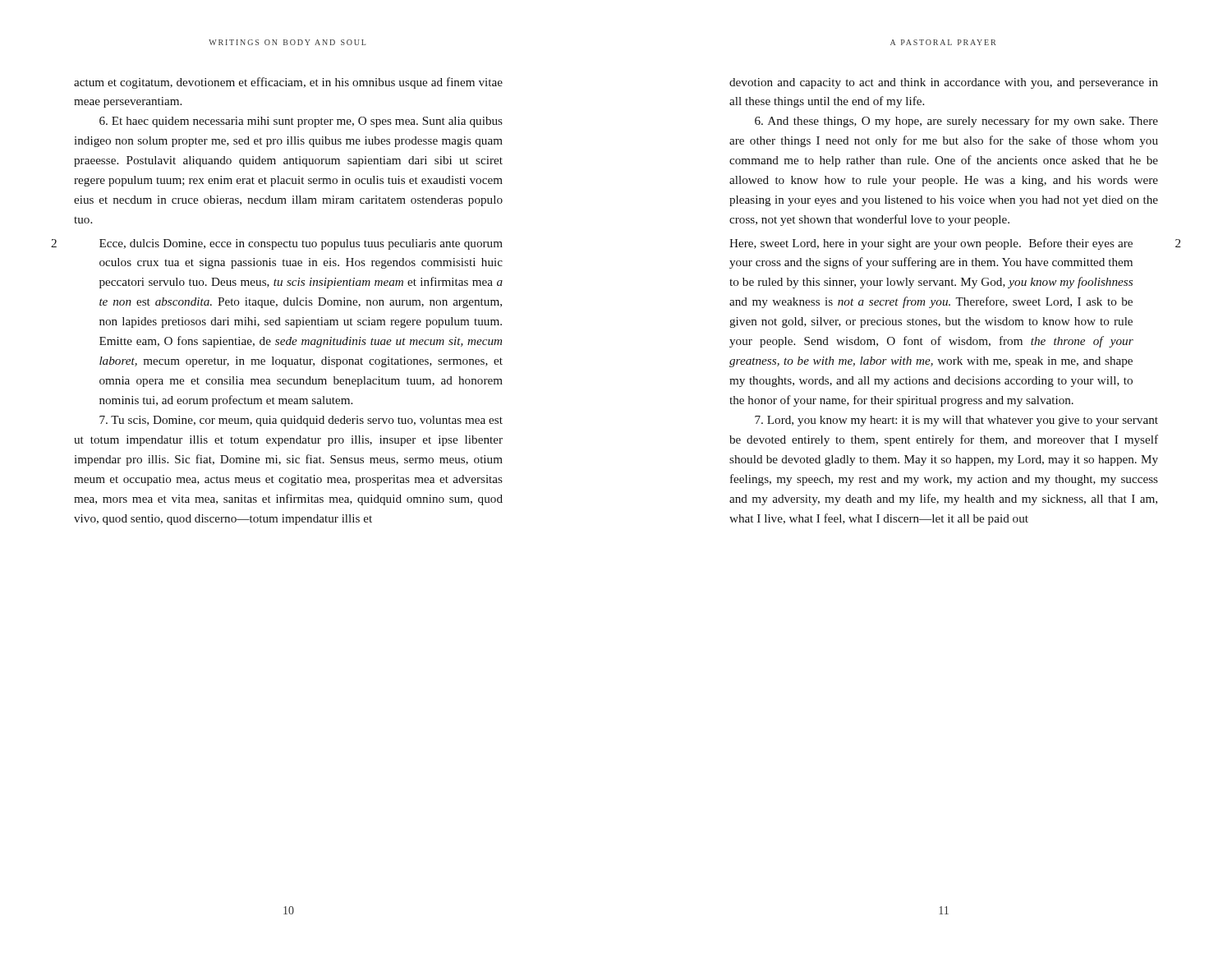
Task: Click on the text block with the text "actum et cogitatum, devotionem et efficaciam, et in"
Action: click(x=288, y=300)
